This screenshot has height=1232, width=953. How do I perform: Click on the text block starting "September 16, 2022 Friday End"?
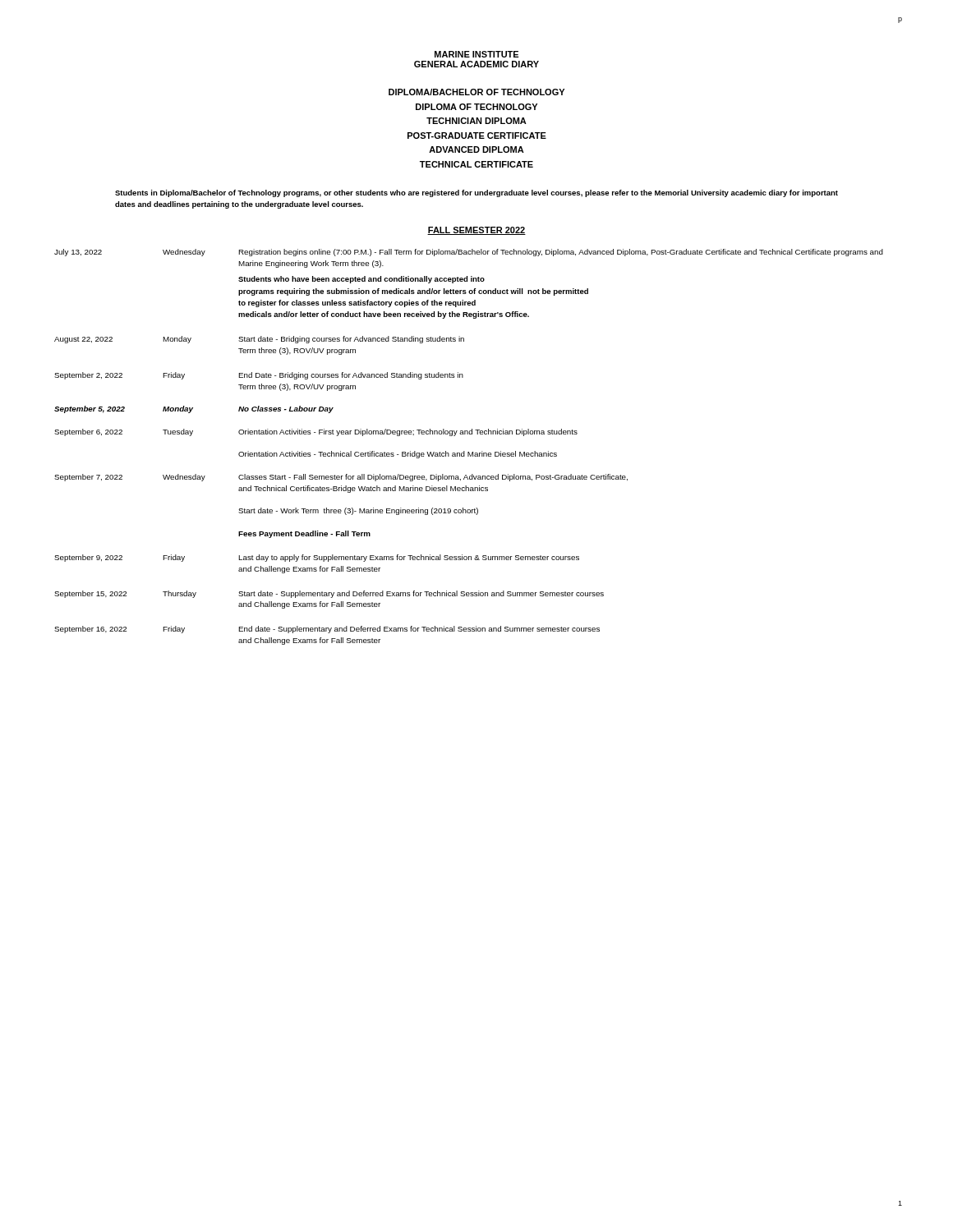tap(476, 633)
